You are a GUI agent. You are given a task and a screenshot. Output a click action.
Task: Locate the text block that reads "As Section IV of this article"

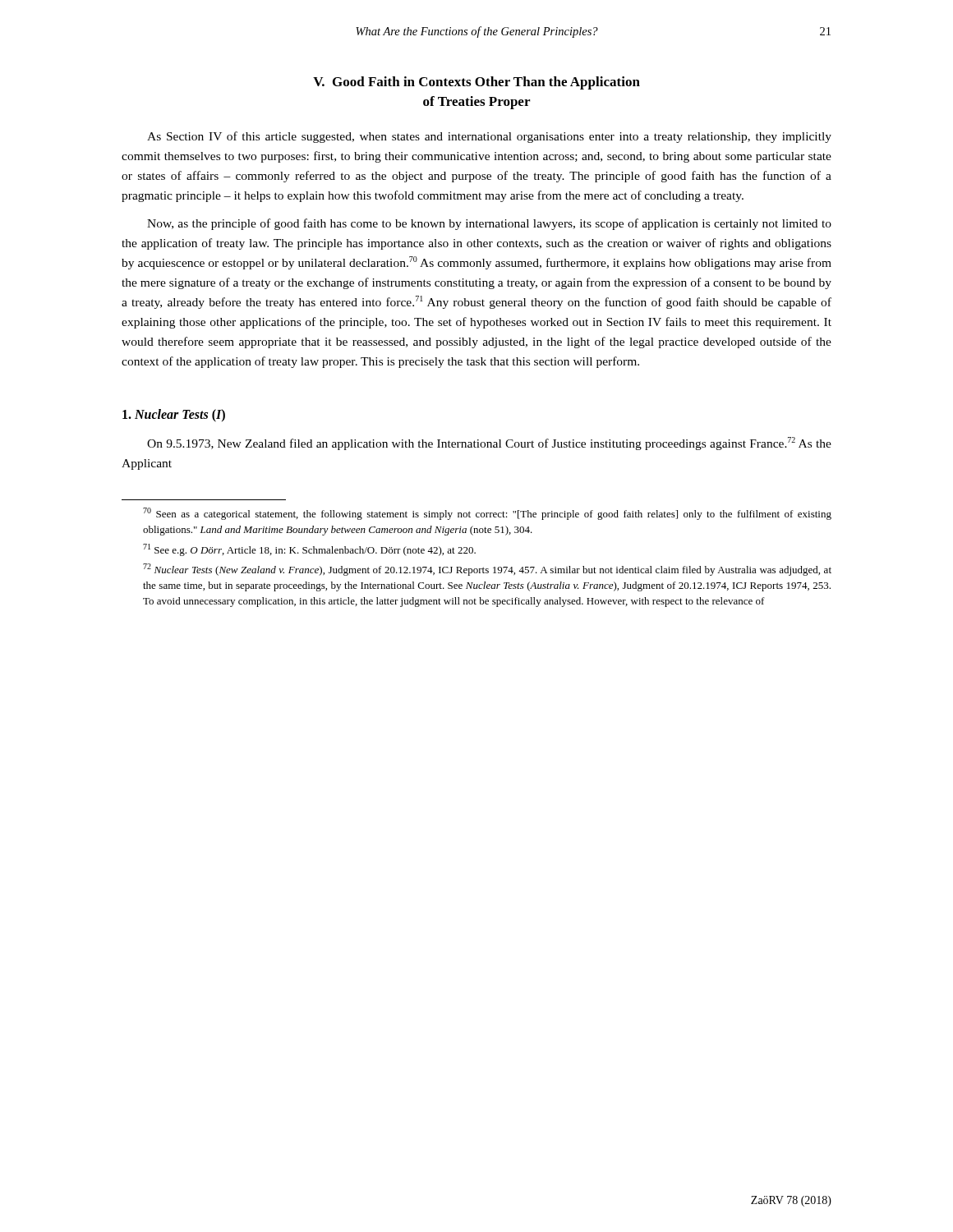tap(476, 165)
